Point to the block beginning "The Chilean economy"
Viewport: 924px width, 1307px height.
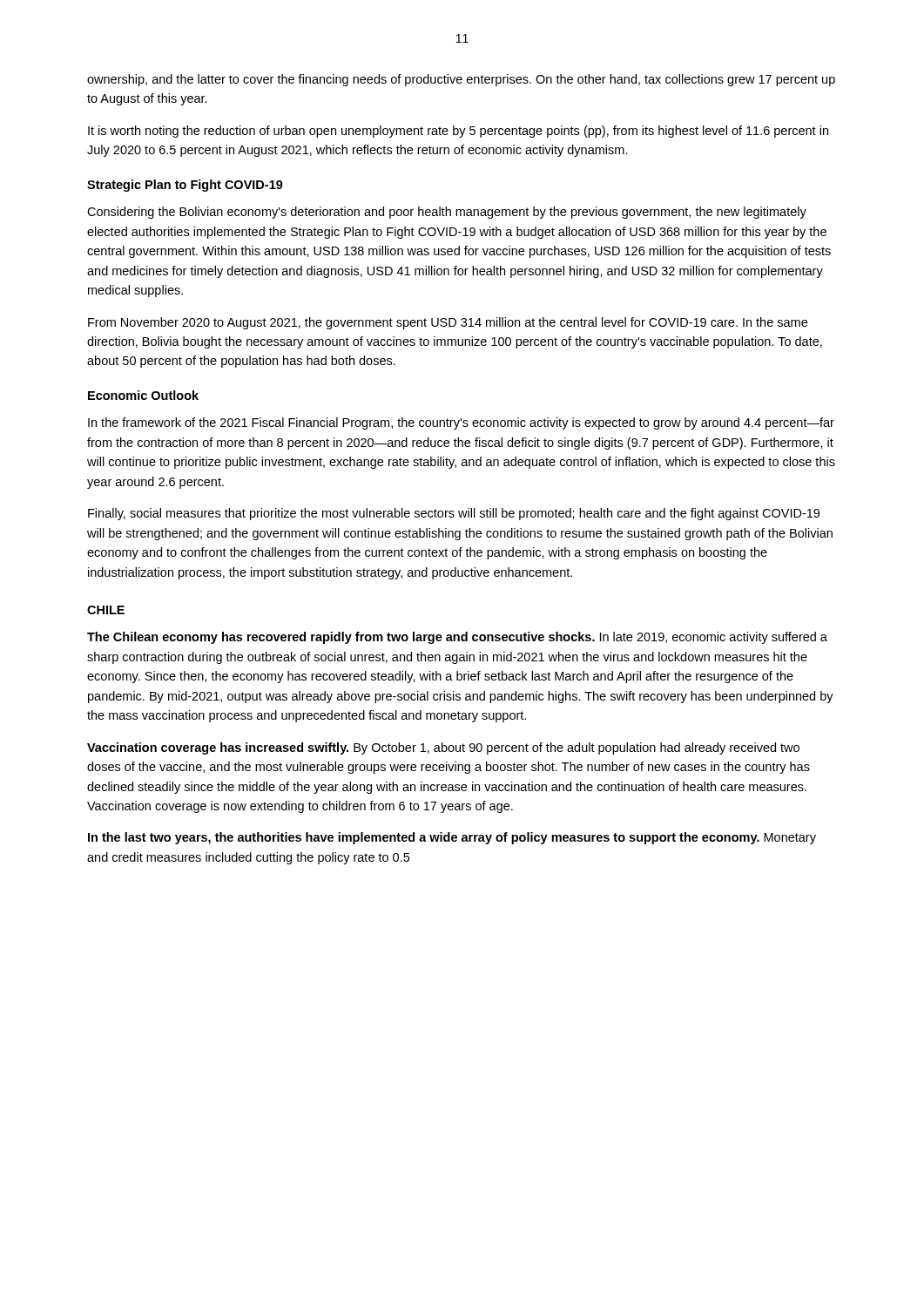pyautogui.click(x=460, y=676)
